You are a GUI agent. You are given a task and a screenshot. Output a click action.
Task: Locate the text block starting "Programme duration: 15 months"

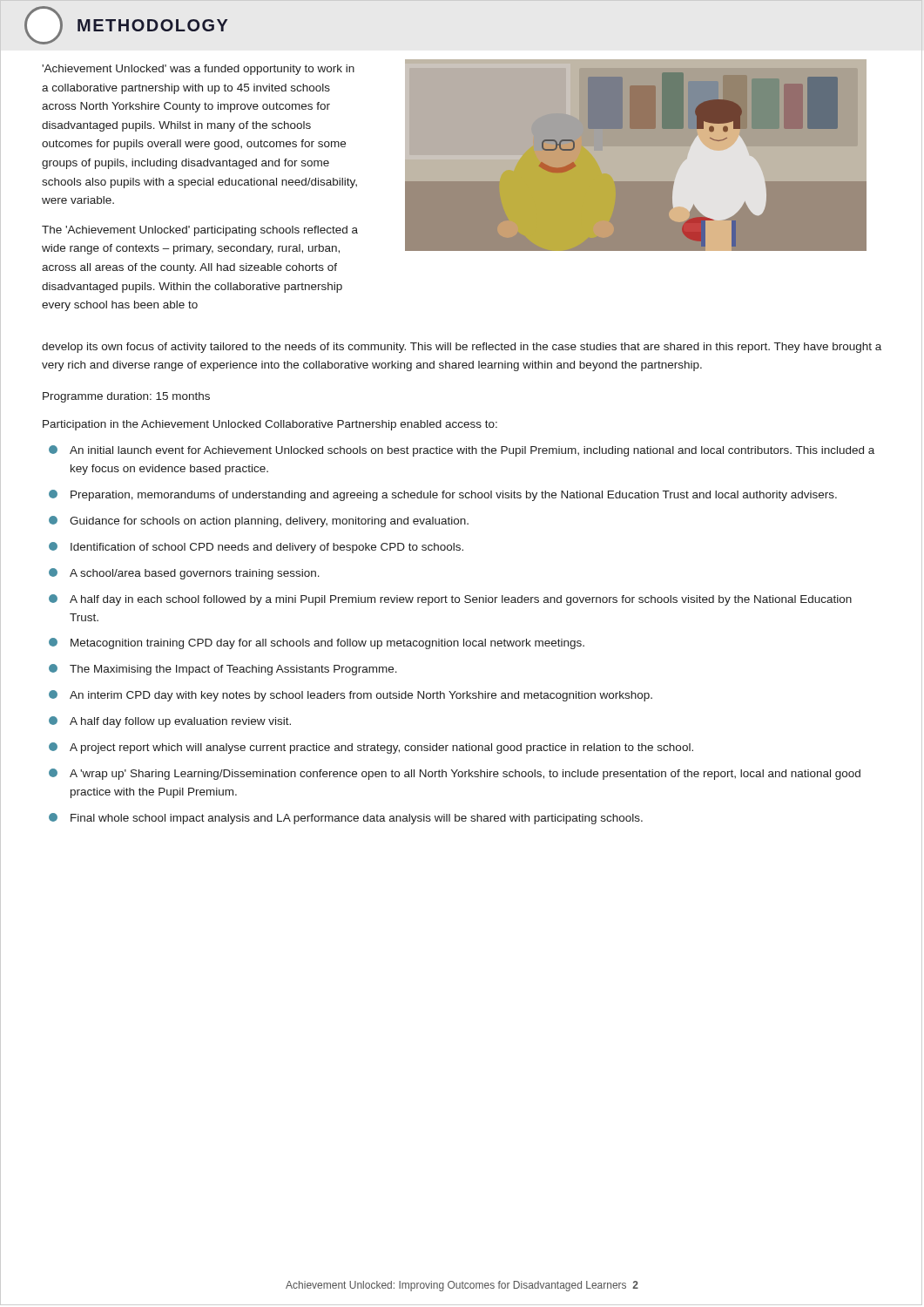[126, 396]
